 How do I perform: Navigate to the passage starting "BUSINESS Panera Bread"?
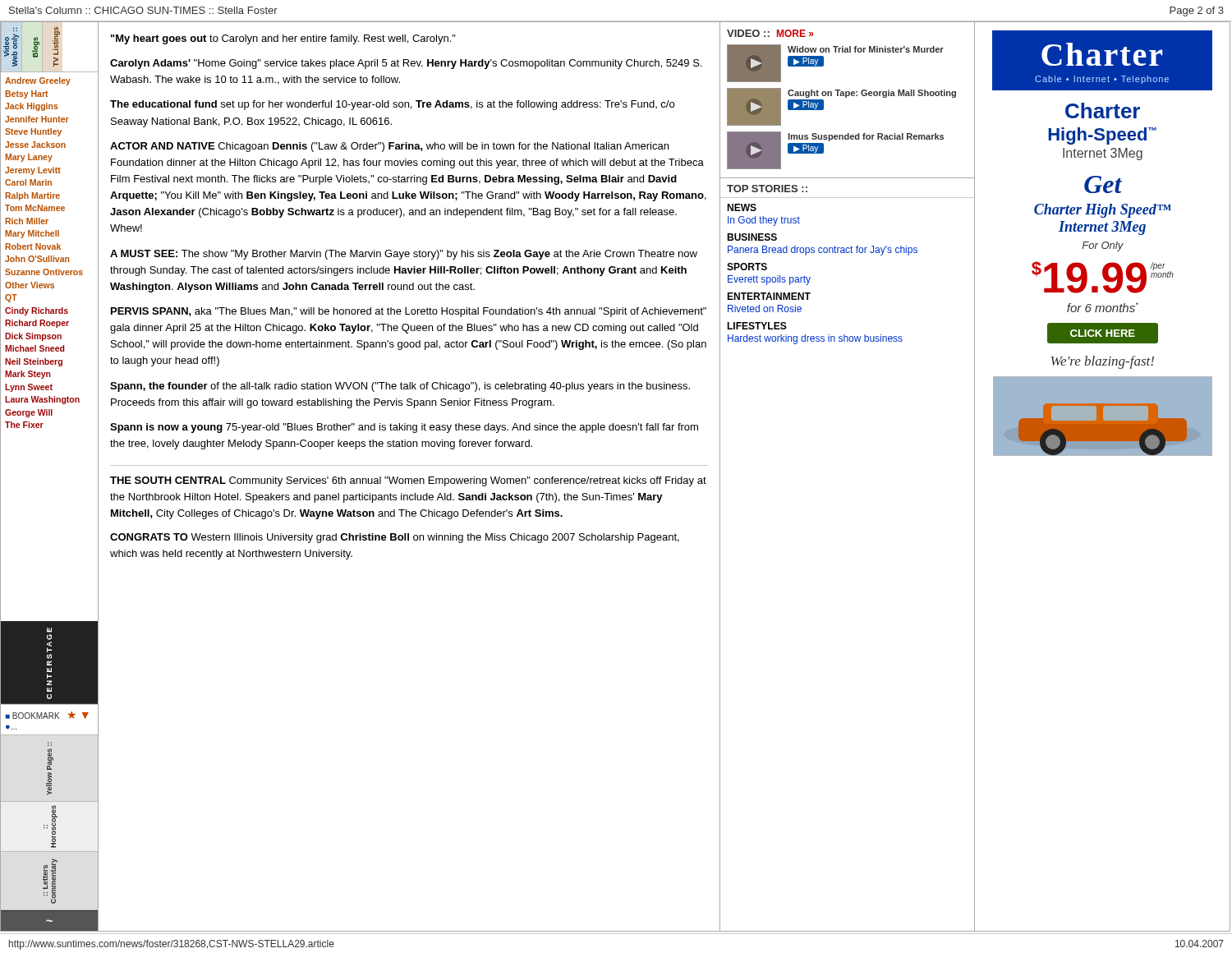click(847, 244)
